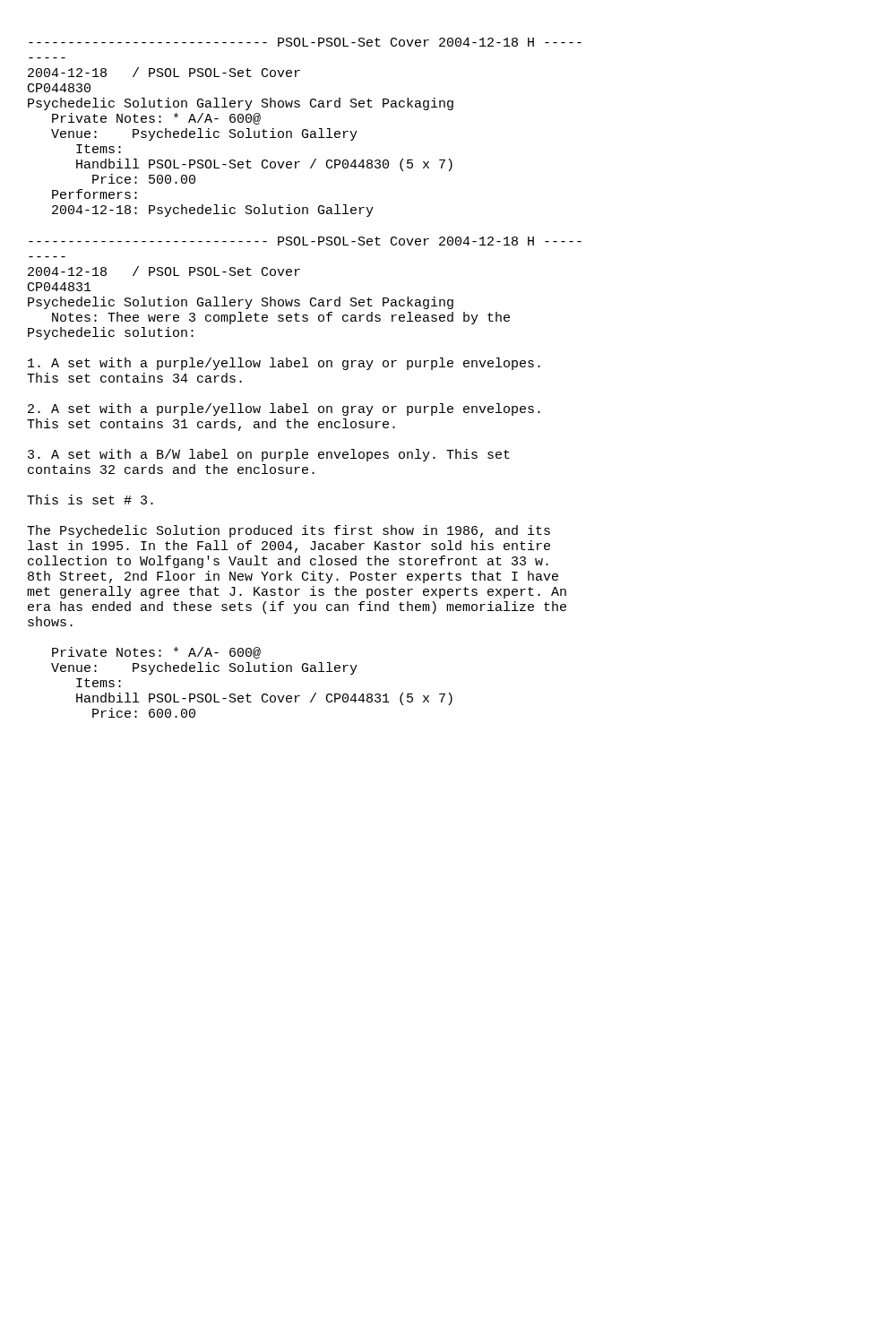896x1344 pixels.
Task: Find the element starting "2004-12-18 / PSOL PSOL-Set Cover CP044831"
Action: click(x=164, y=271)
